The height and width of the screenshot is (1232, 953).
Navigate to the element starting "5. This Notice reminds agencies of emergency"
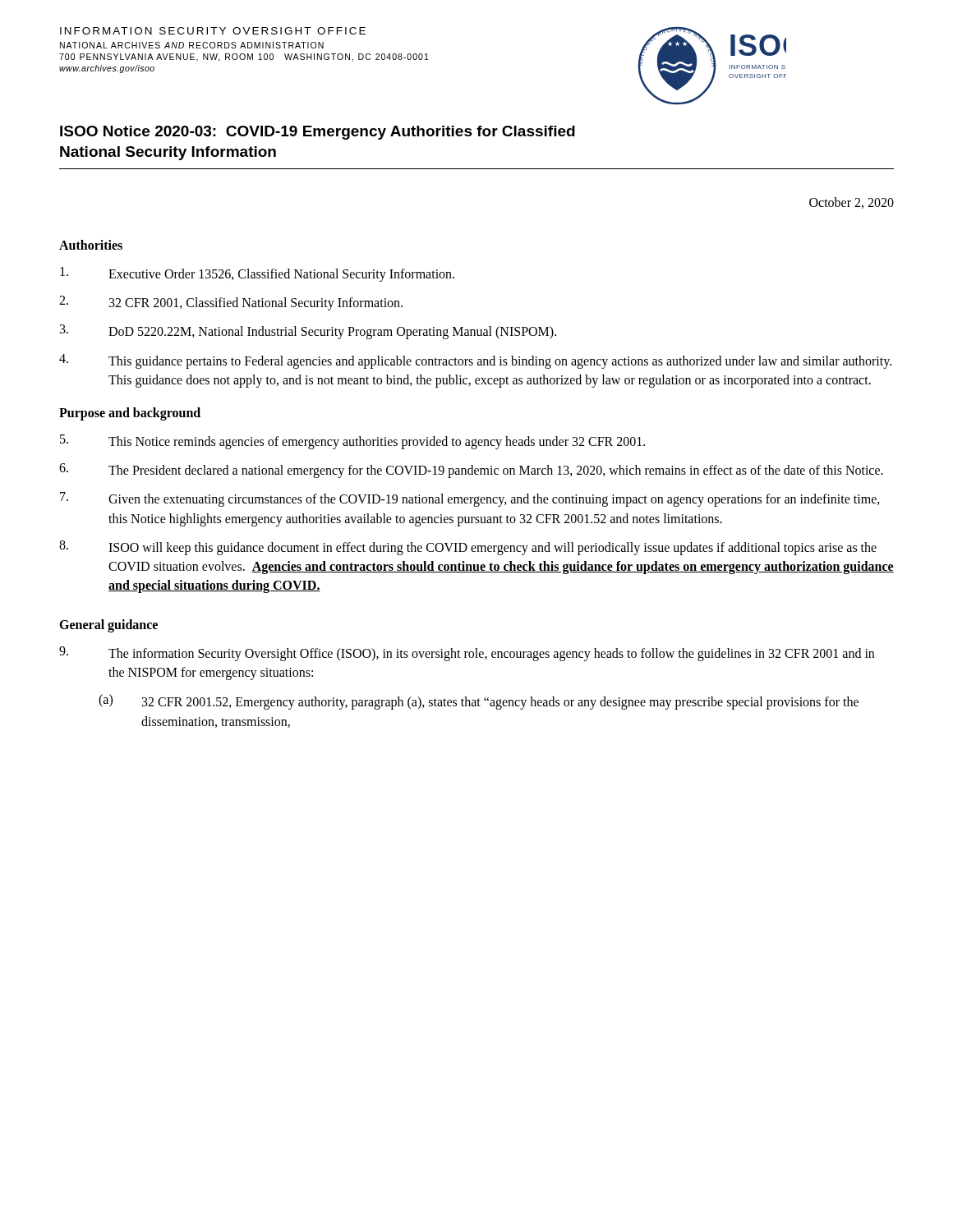(353, 441)
